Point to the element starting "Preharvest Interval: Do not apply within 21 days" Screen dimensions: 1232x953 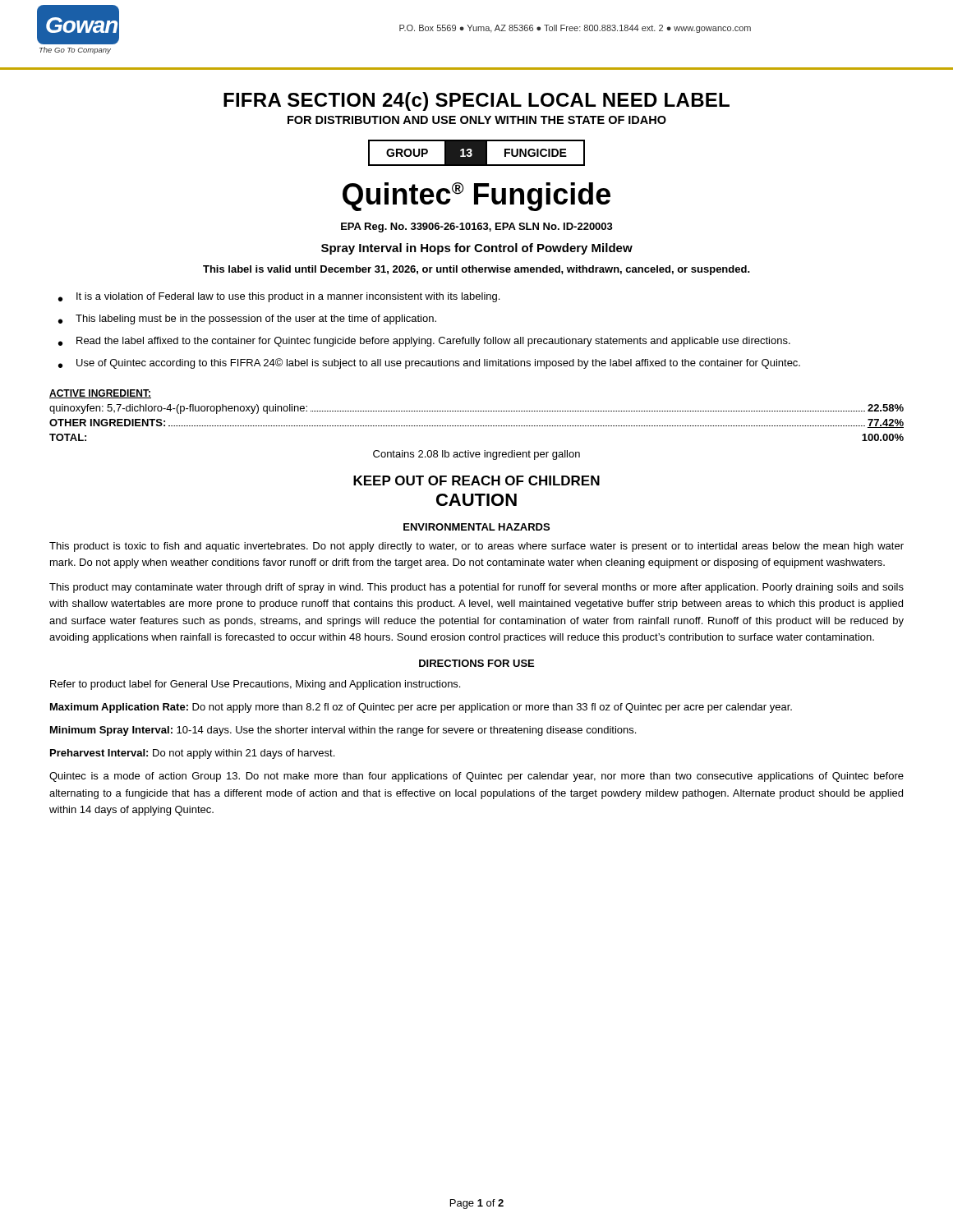[x=192, y=753]
